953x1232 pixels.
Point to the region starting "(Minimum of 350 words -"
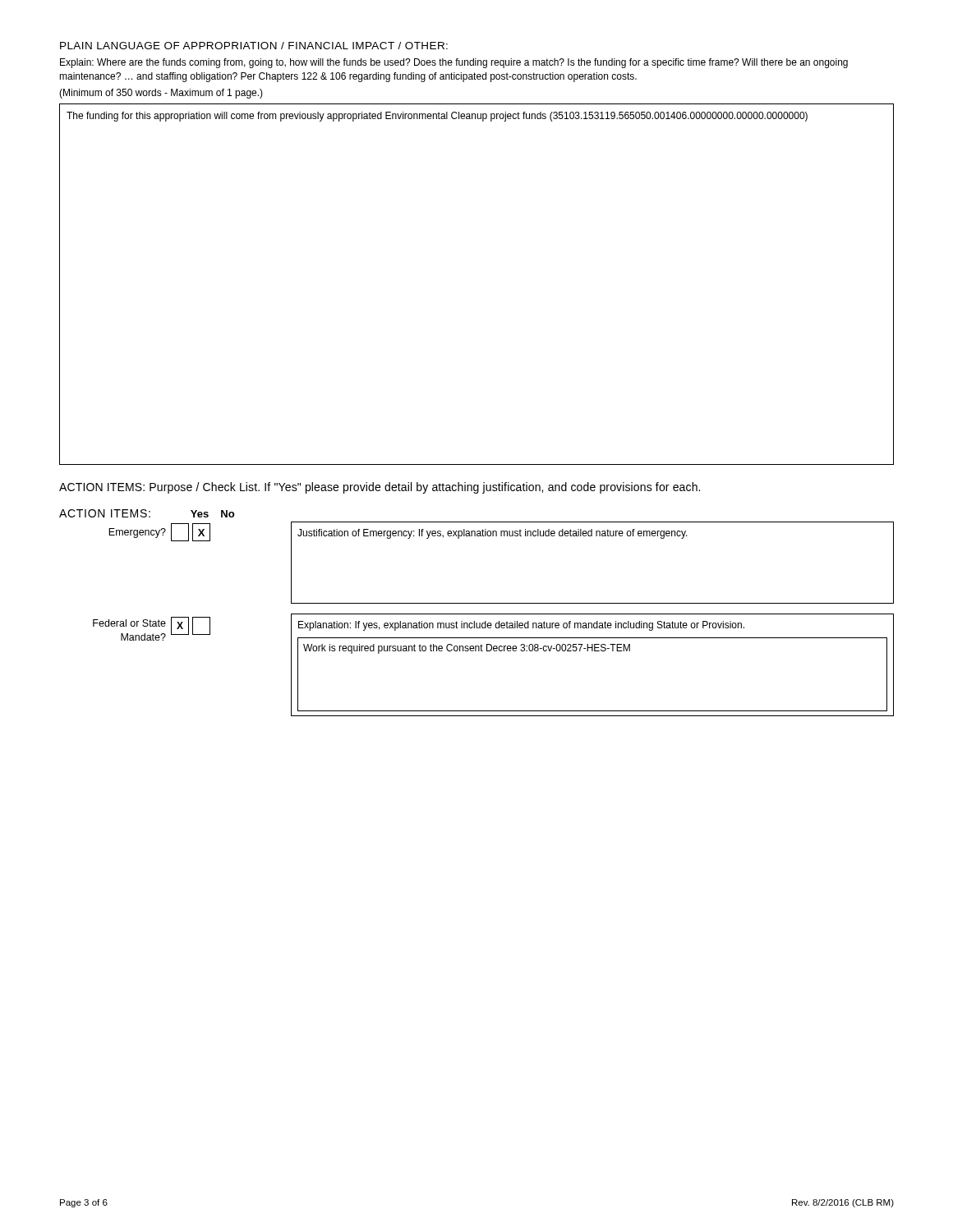[161, 93]
